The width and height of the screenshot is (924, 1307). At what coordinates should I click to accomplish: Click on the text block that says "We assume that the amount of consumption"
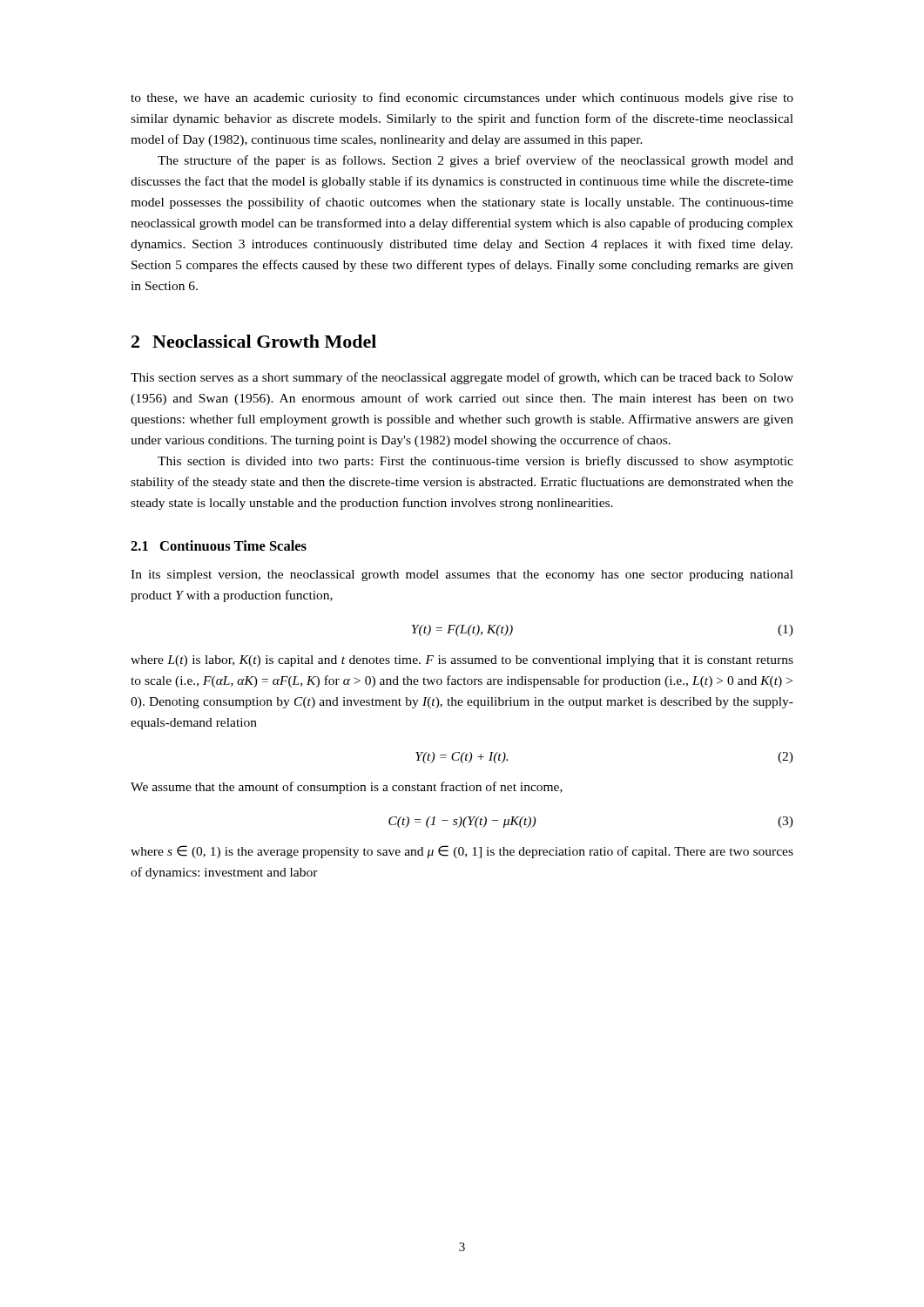[462, 787]
